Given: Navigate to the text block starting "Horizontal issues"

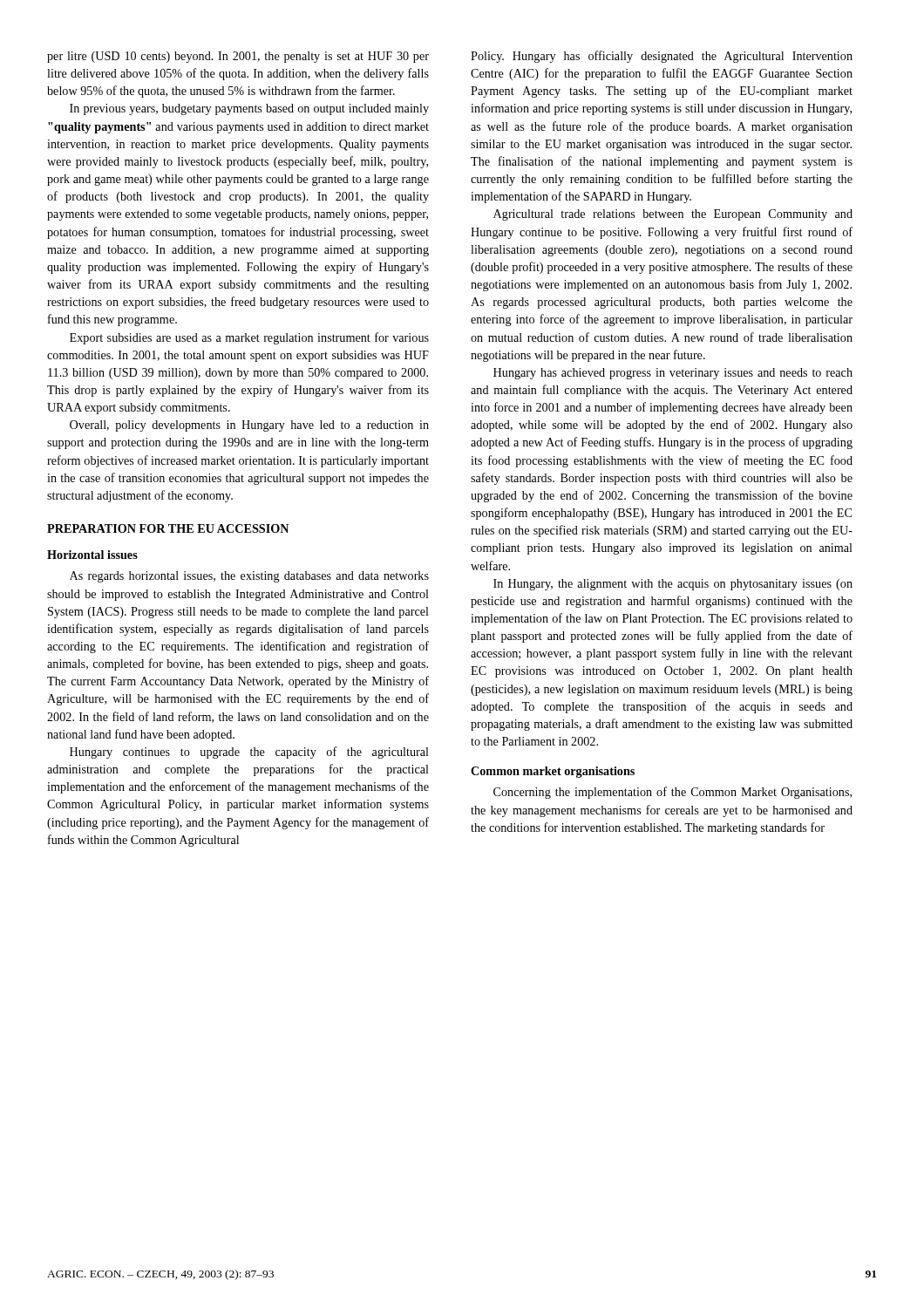Looking at the screenshot, I should pos(92,555).
